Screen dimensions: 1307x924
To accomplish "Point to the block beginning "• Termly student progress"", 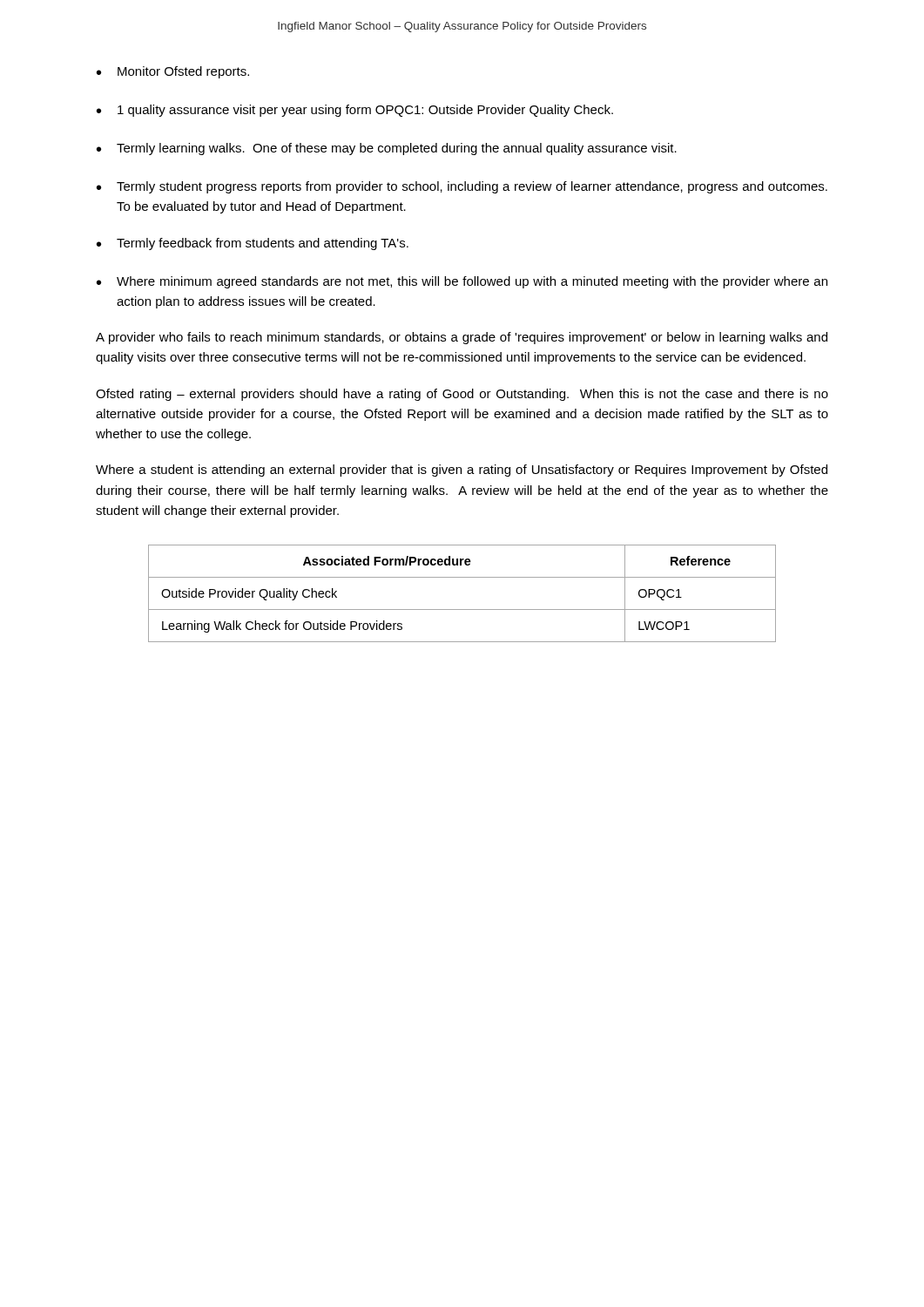I will coord(462,196).
